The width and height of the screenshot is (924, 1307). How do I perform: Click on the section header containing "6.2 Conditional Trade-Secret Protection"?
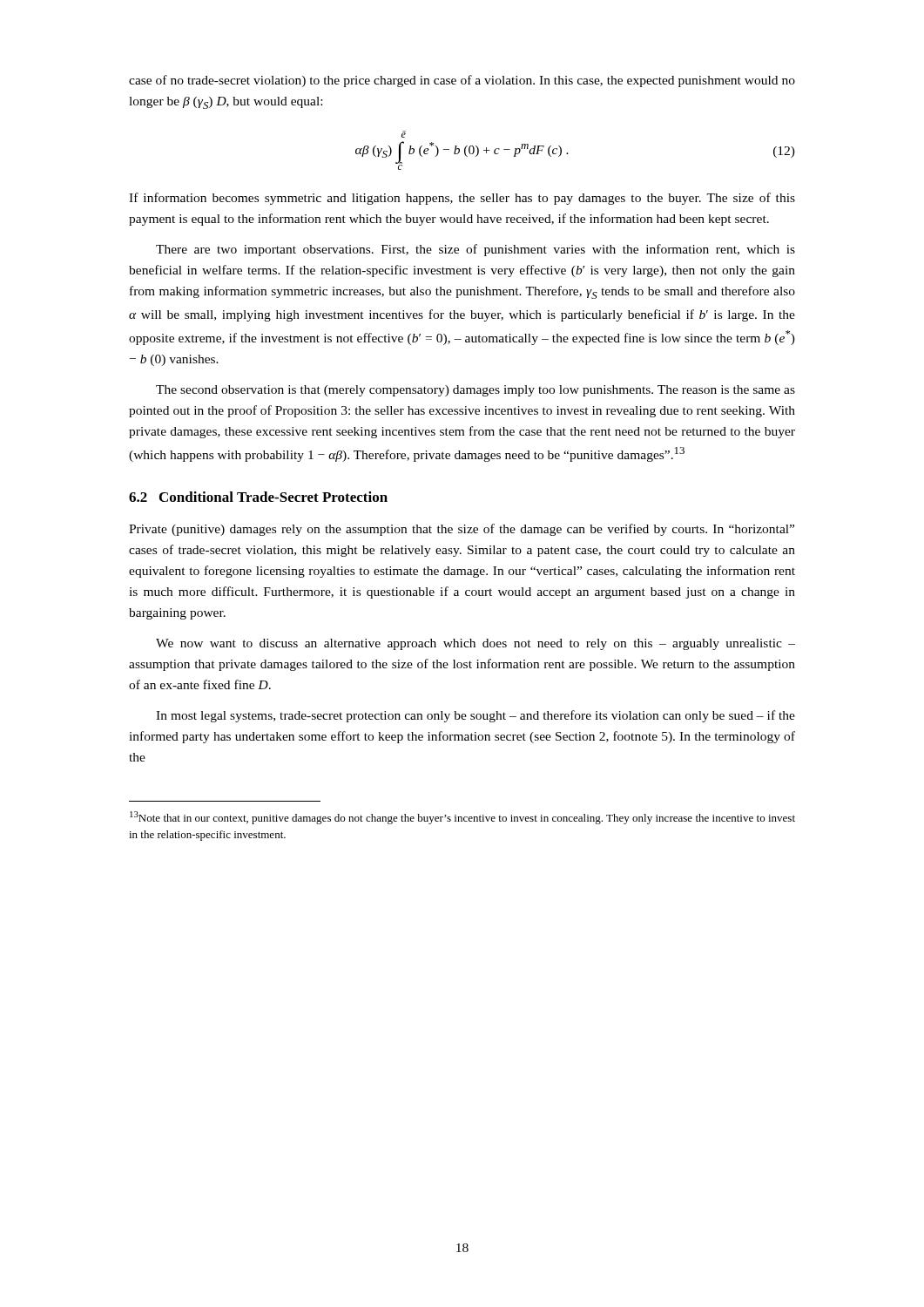(x=258, y=497)
